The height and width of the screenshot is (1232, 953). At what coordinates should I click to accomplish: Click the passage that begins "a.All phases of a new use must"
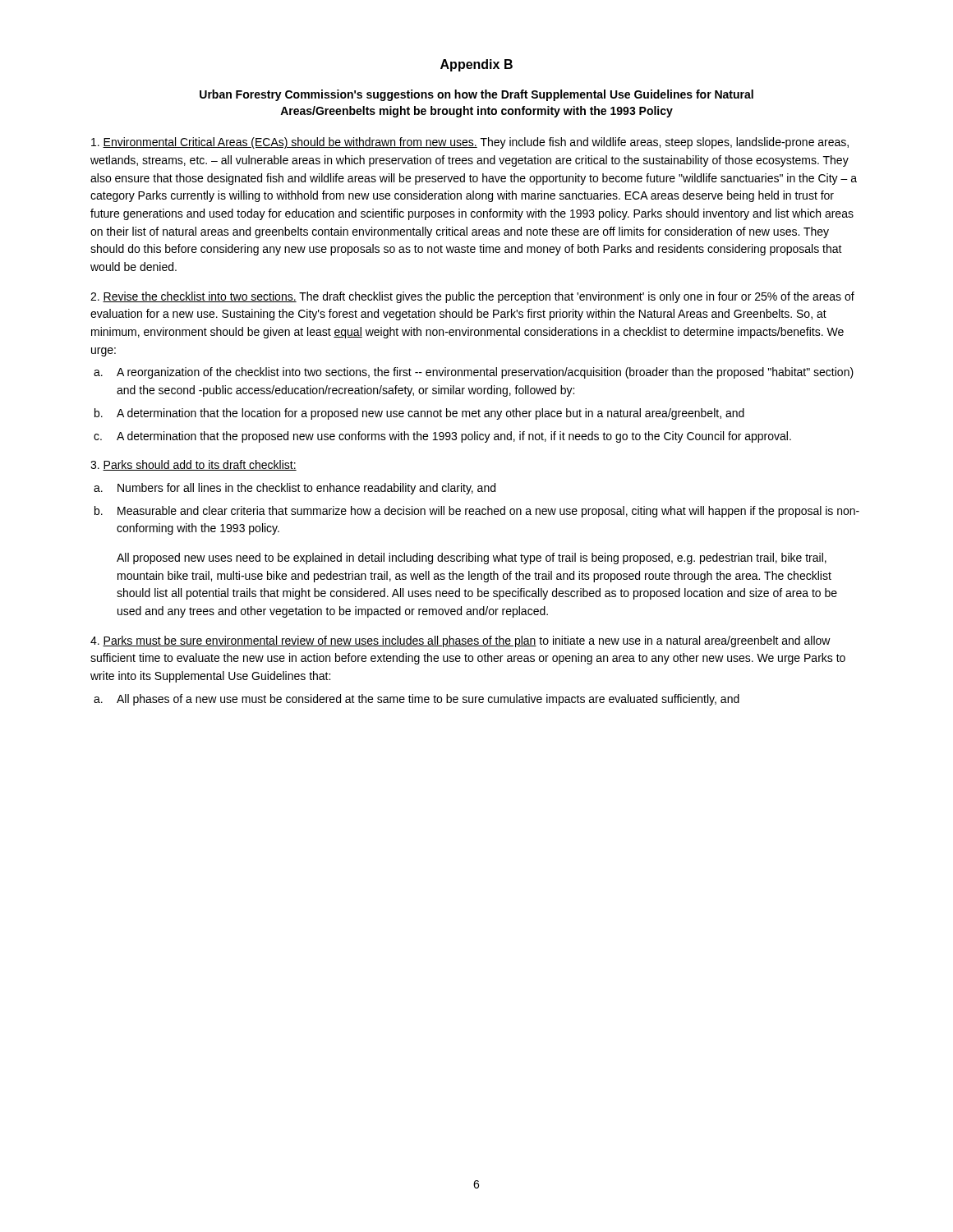coord(428,699)
